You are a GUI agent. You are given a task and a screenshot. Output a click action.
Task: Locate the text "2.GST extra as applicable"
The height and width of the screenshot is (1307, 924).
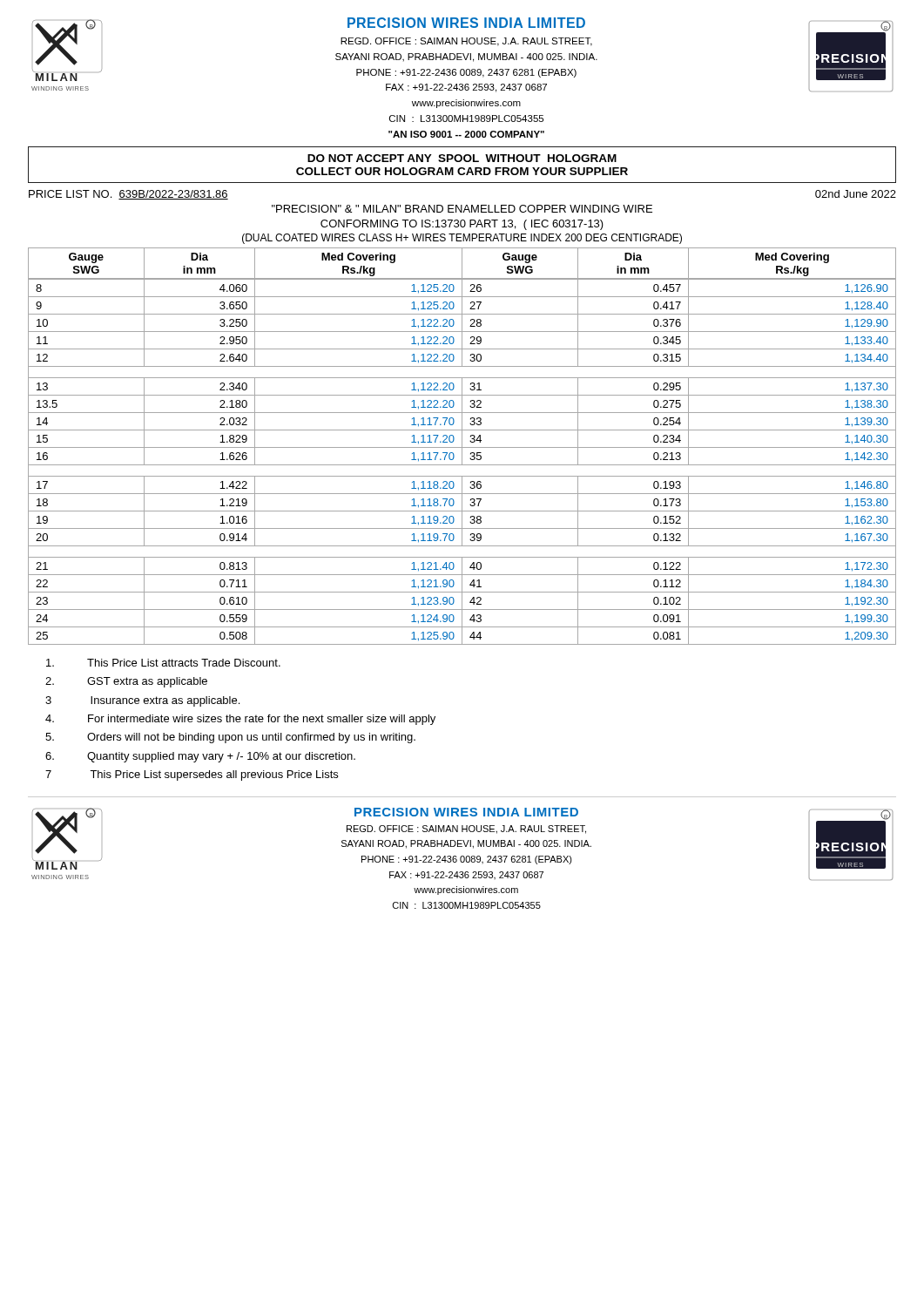[x=126, y=682]
